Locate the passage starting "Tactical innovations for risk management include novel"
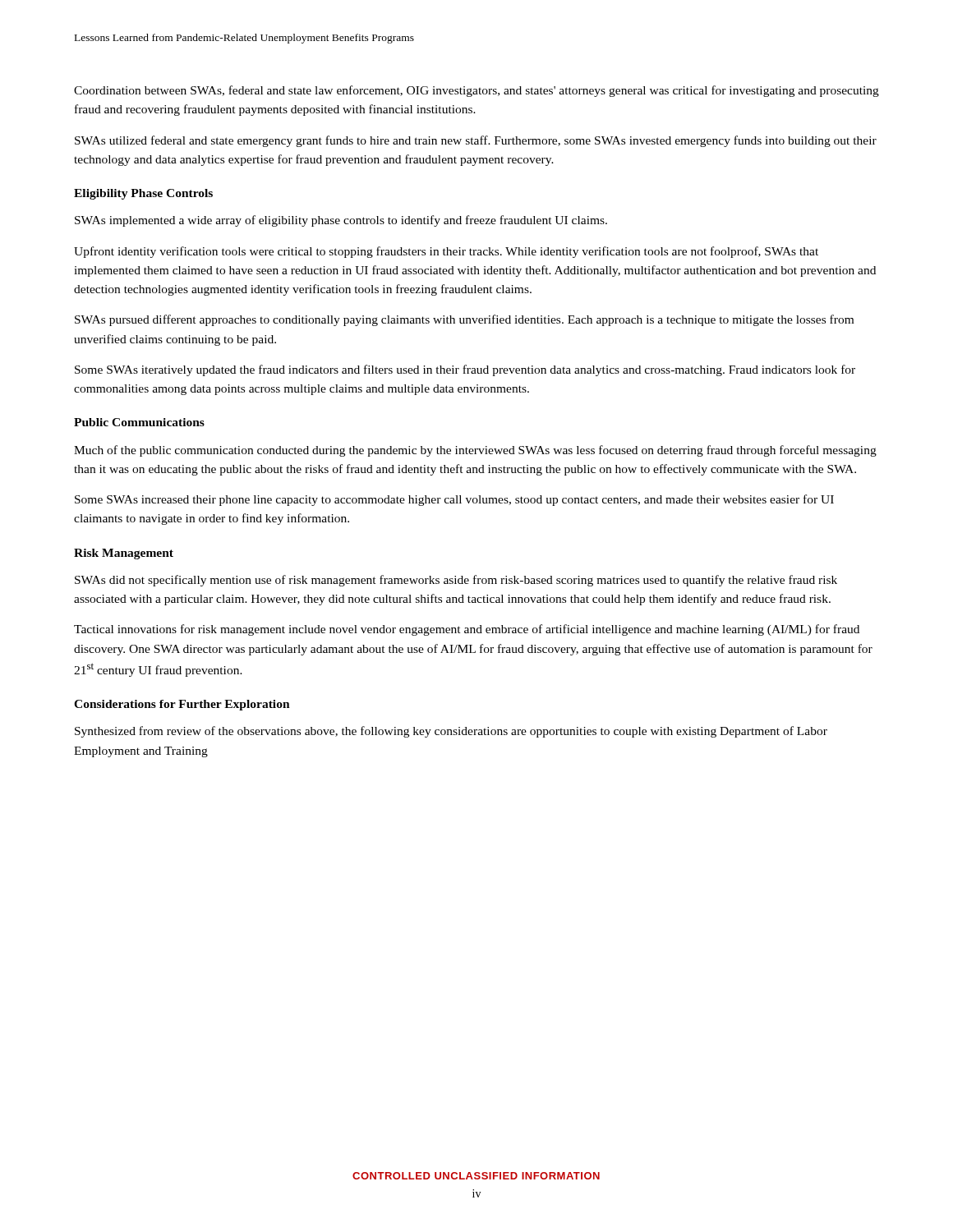 [x=473, y=649]
